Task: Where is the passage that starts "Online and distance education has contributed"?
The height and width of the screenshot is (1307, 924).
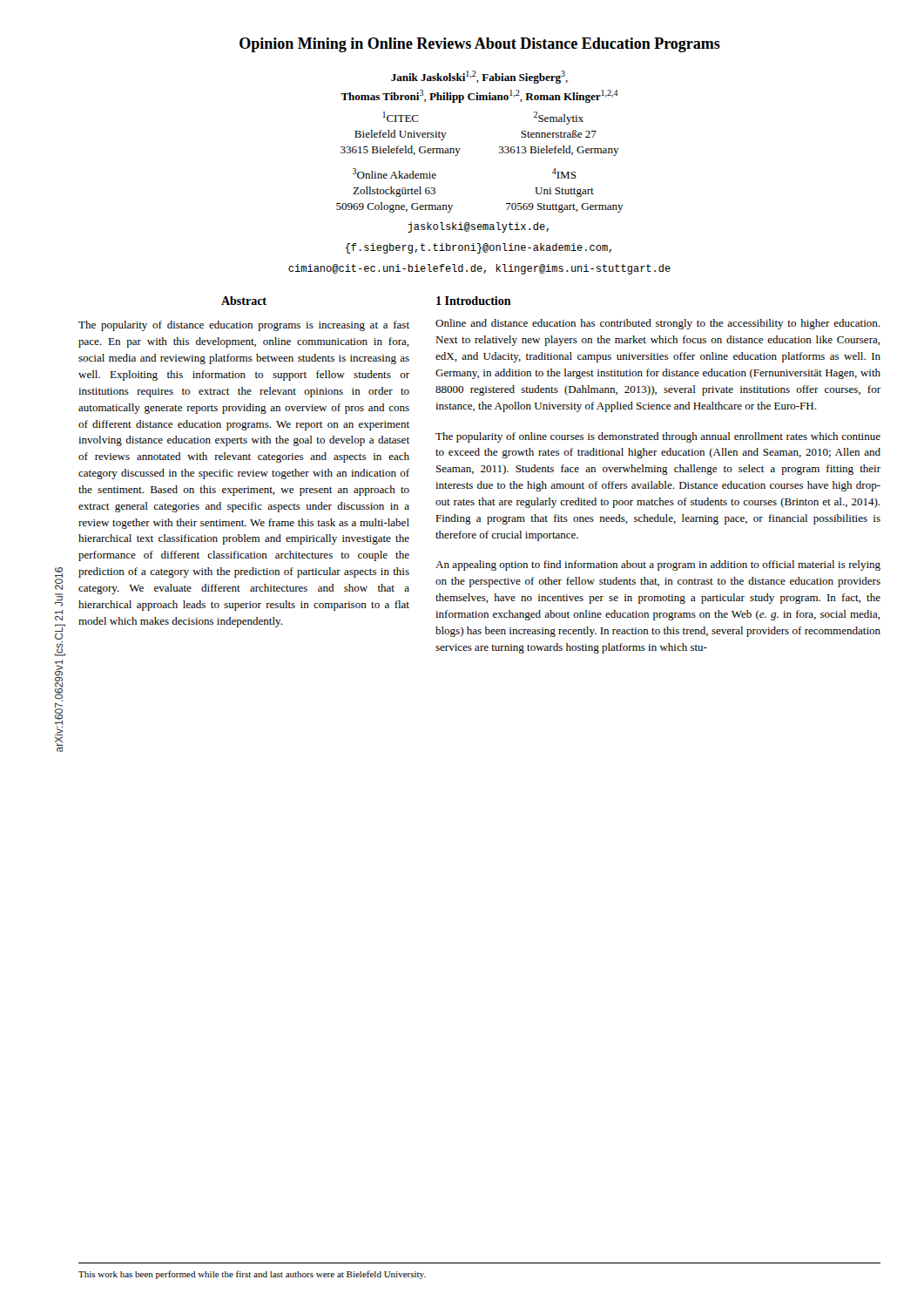Action: [x=658, y=364]
